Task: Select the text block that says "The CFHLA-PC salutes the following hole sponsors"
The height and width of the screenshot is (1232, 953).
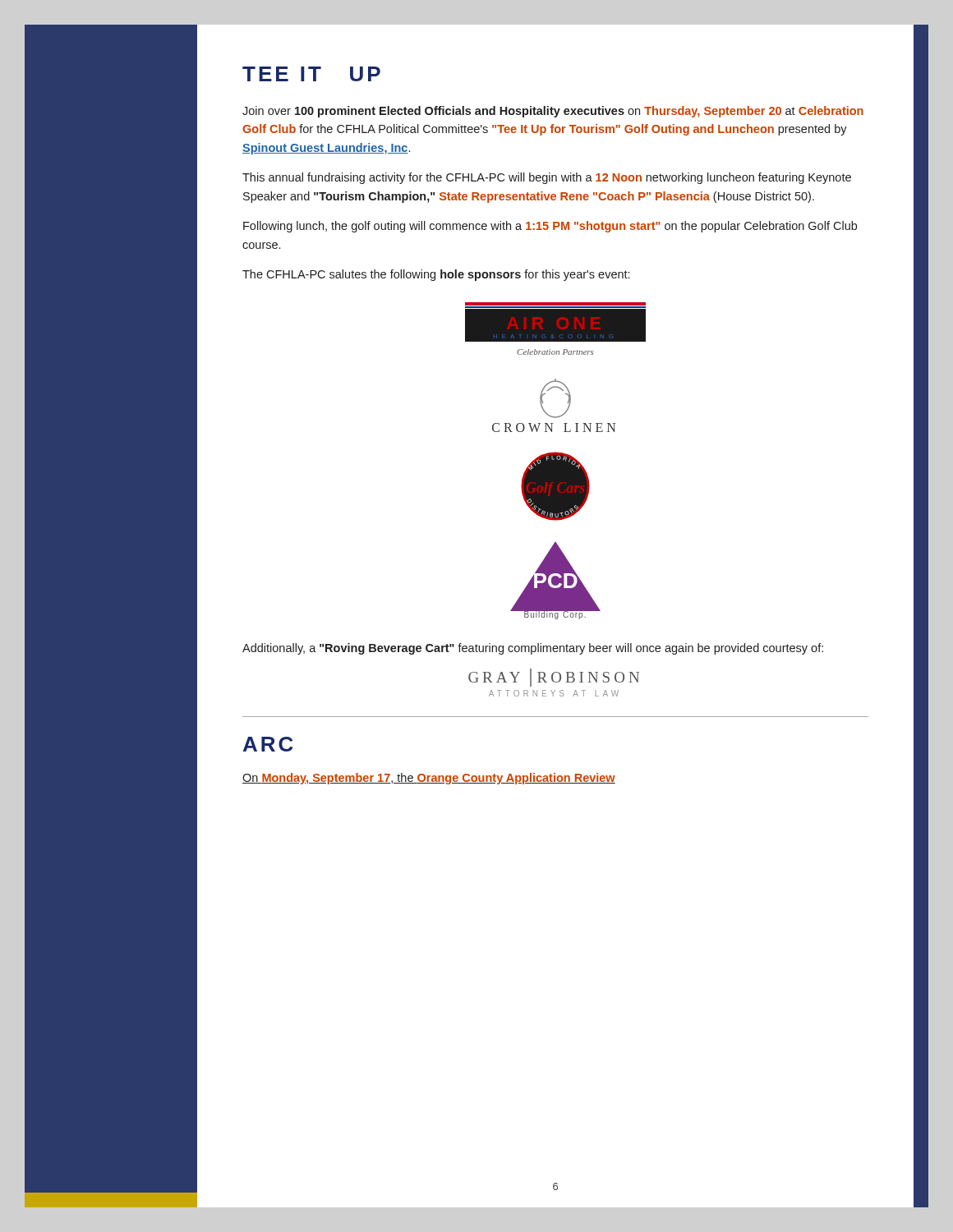Action: [x=436, y=275]
